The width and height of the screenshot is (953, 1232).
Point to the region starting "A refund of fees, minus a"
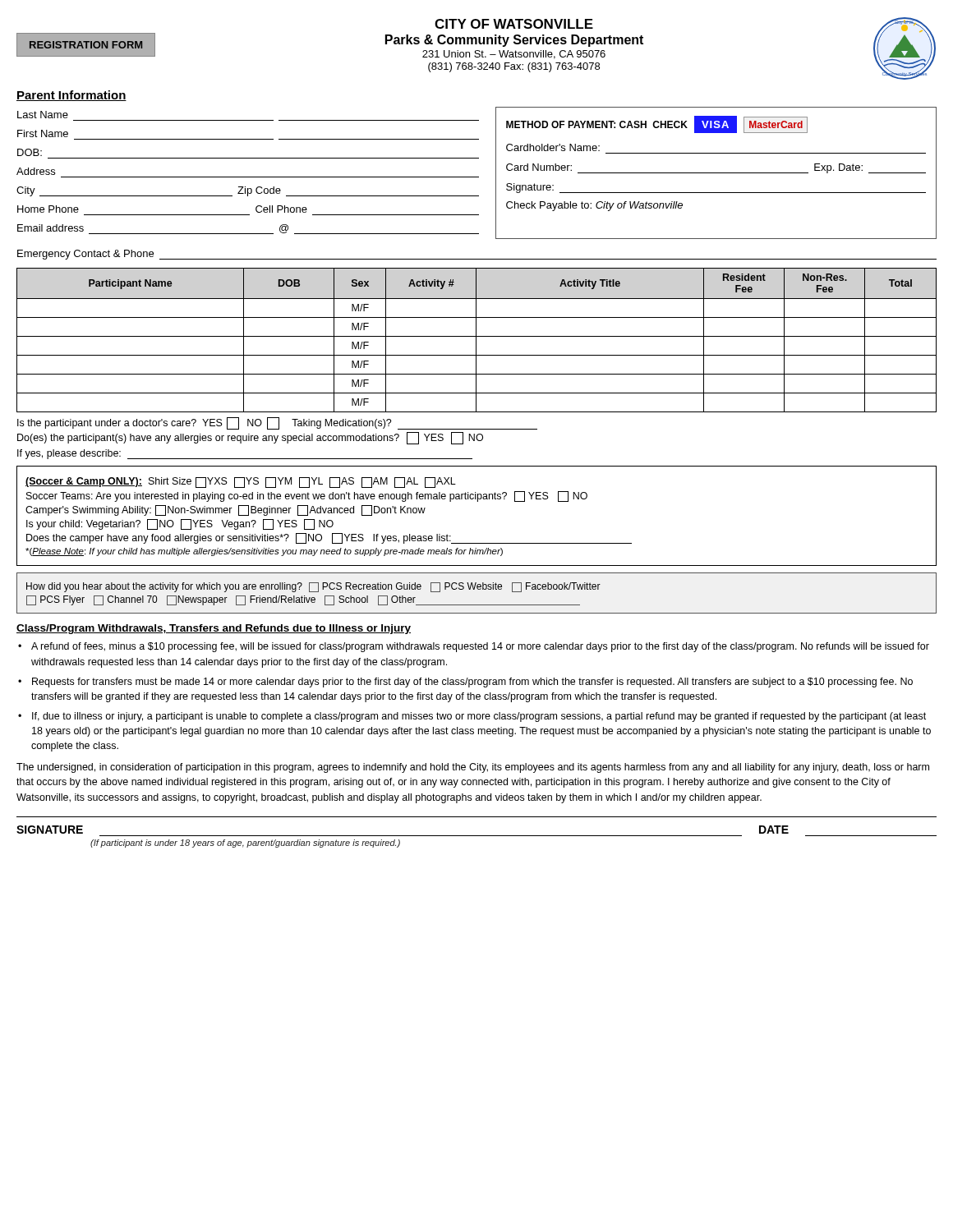(x=476, y=696)
